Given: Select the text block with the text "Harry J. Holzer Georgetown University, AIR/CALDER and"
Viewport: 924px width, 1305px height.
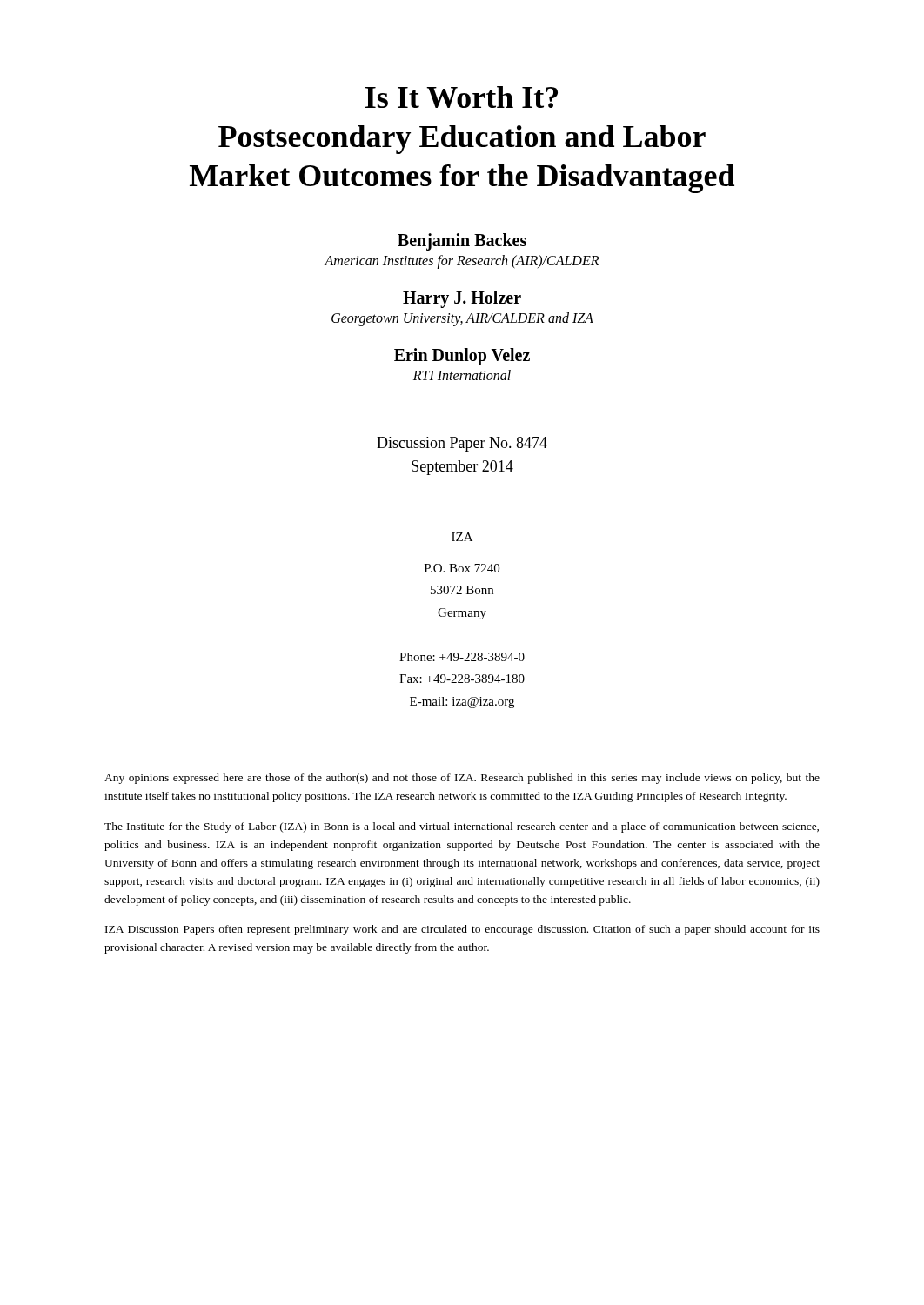Looking at the screenshot, I should click(462, 307).
